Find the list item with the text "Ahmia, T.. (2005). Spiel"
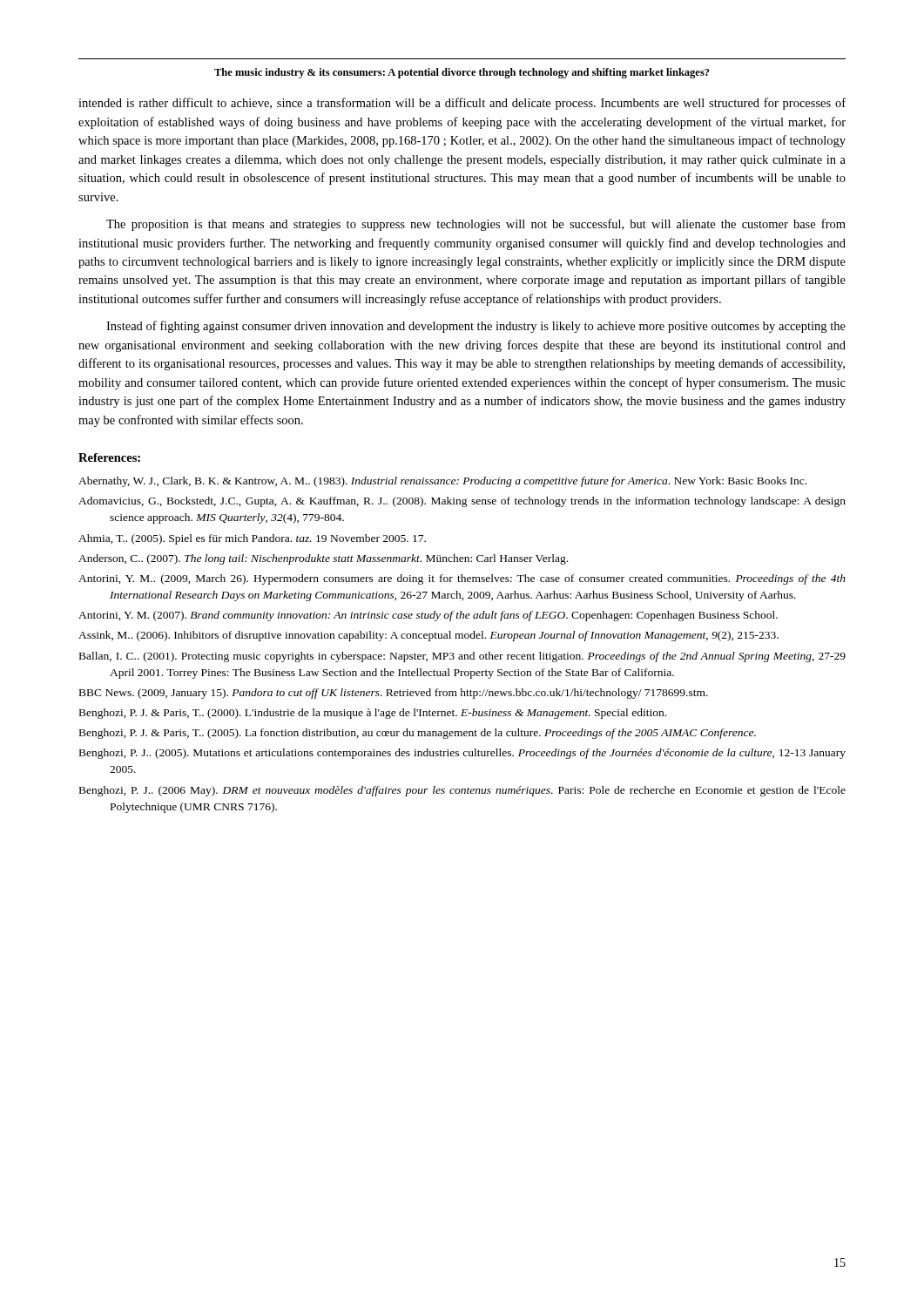Screen dimensions: 1307x924 click(253, 538)
